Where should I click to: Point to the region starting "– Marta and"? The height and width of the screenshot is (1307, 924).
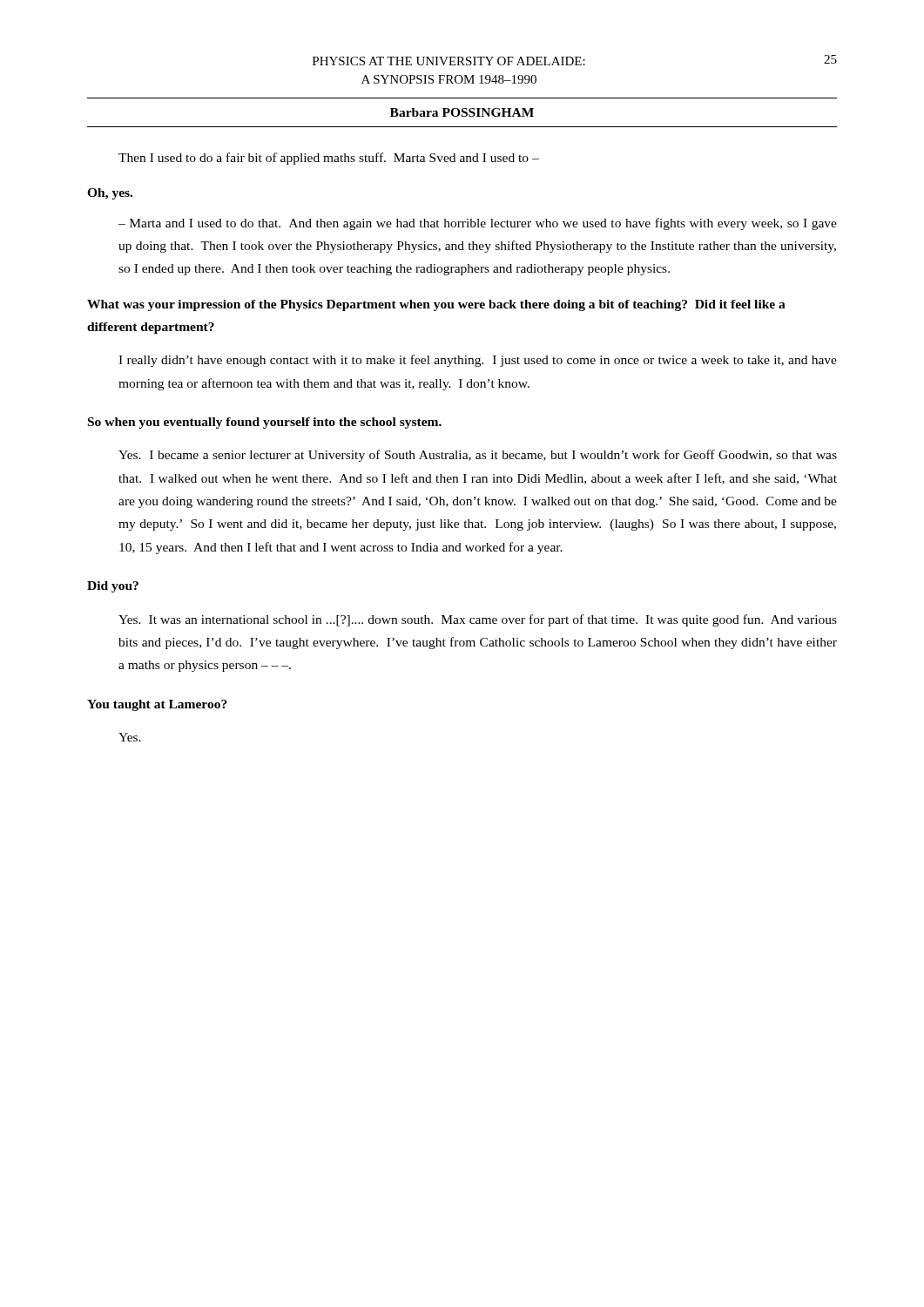coord(478,245)
